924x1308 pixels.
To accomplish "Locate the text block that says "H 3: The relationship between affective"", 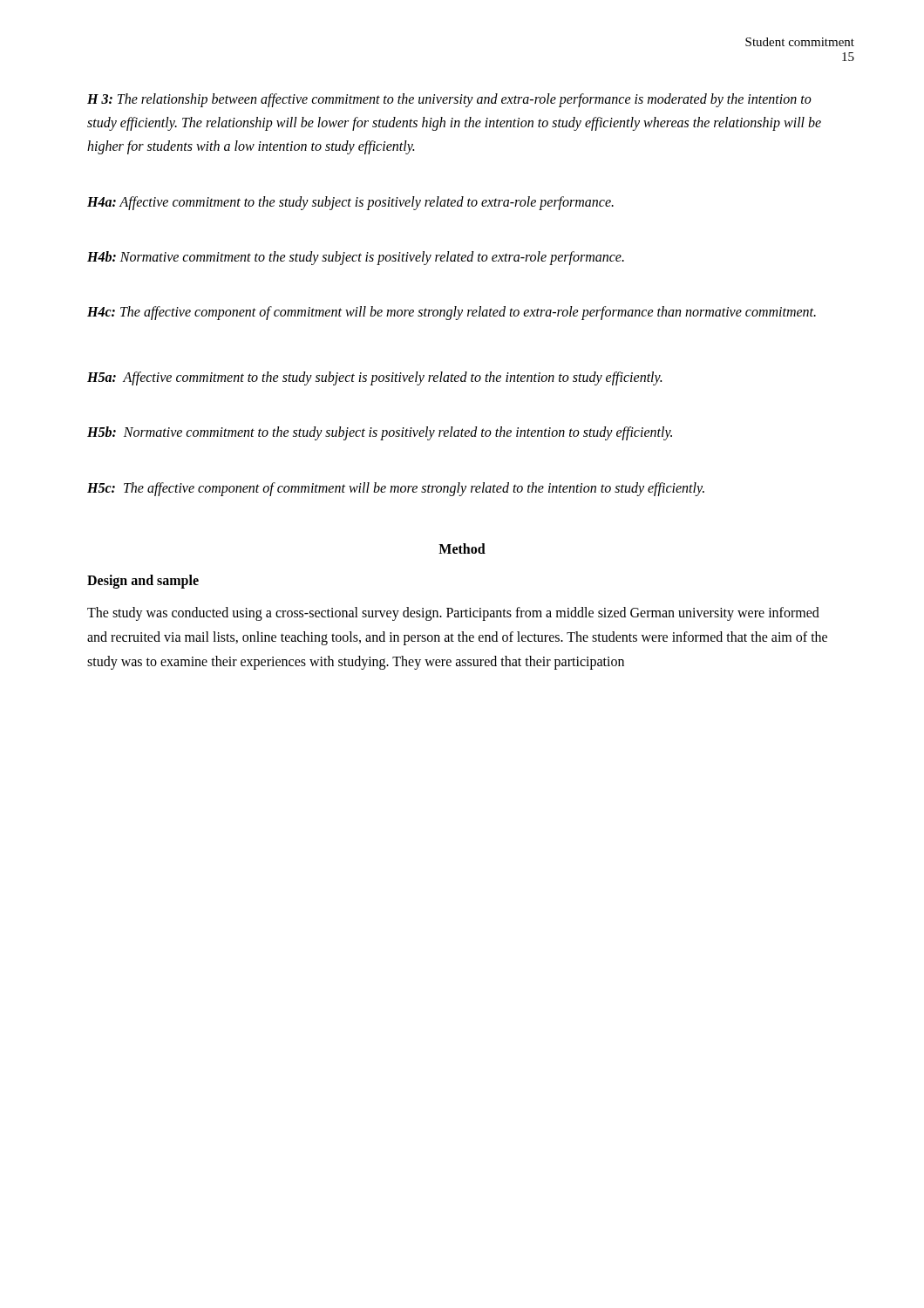I will pos(462,123).
